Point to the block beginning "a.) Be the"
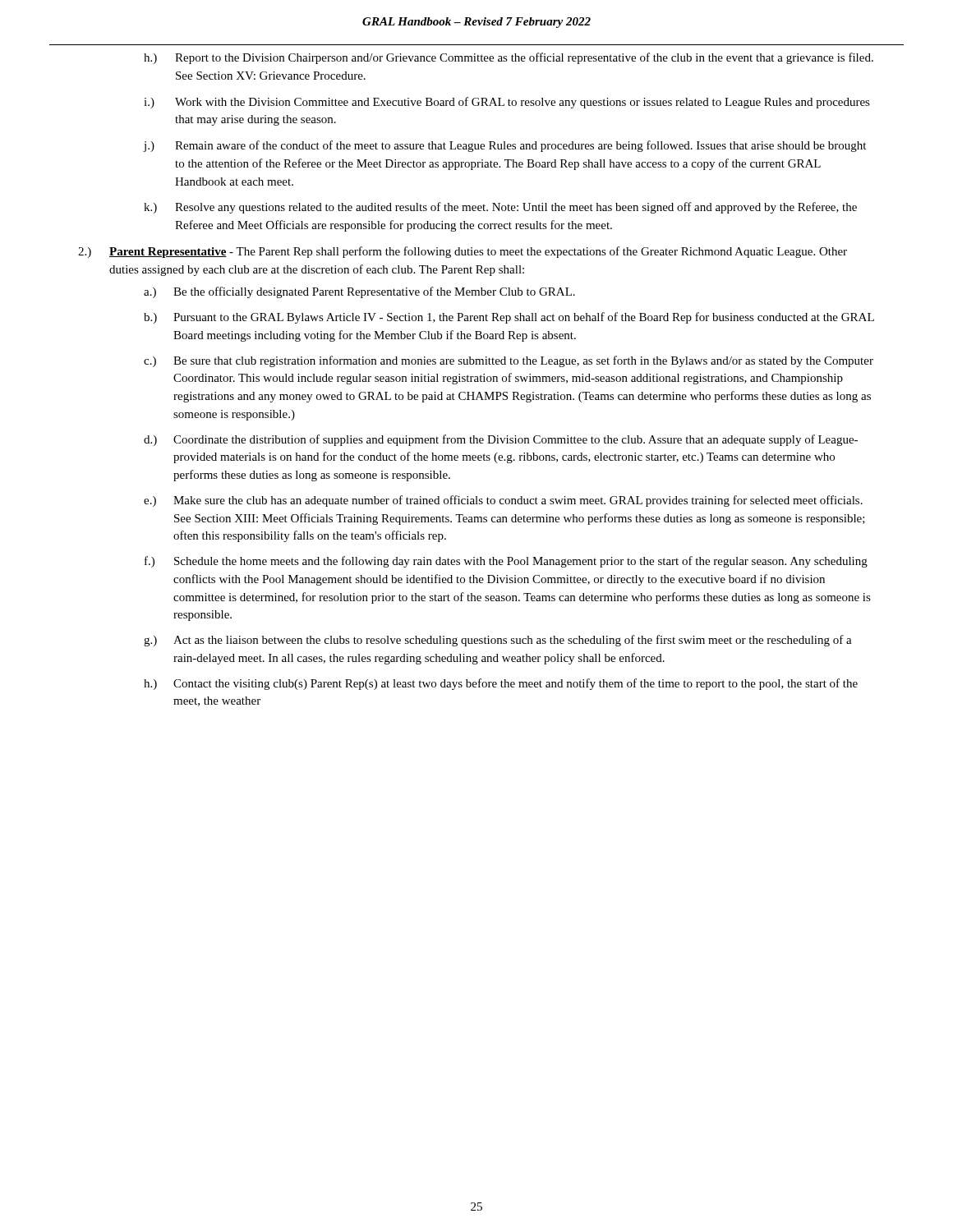The width and height of the screenshot is (953, 1232). (x=509, y=293)
